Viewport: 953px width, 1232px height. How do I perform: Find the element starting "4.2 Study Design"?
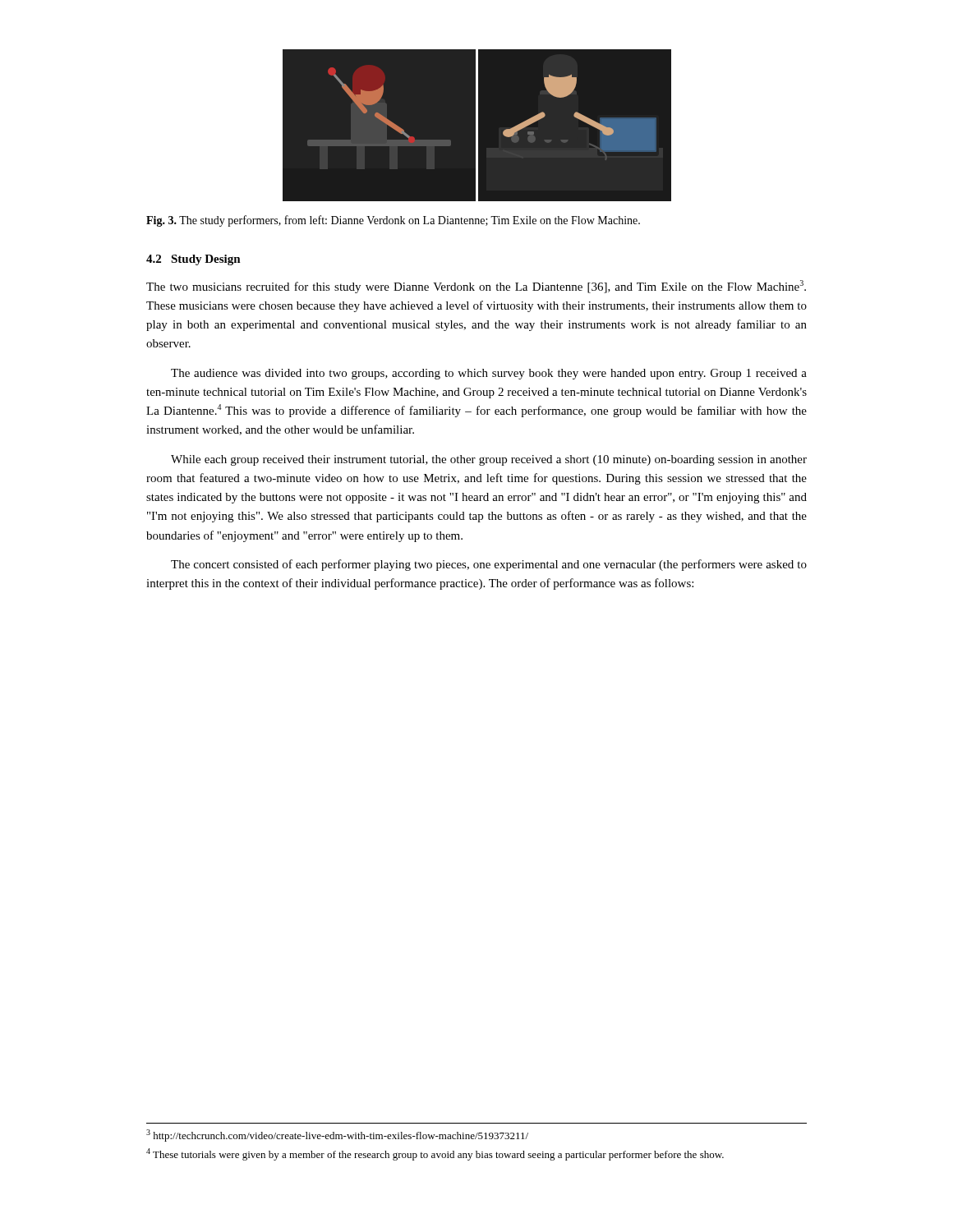(x=193, y=258)
